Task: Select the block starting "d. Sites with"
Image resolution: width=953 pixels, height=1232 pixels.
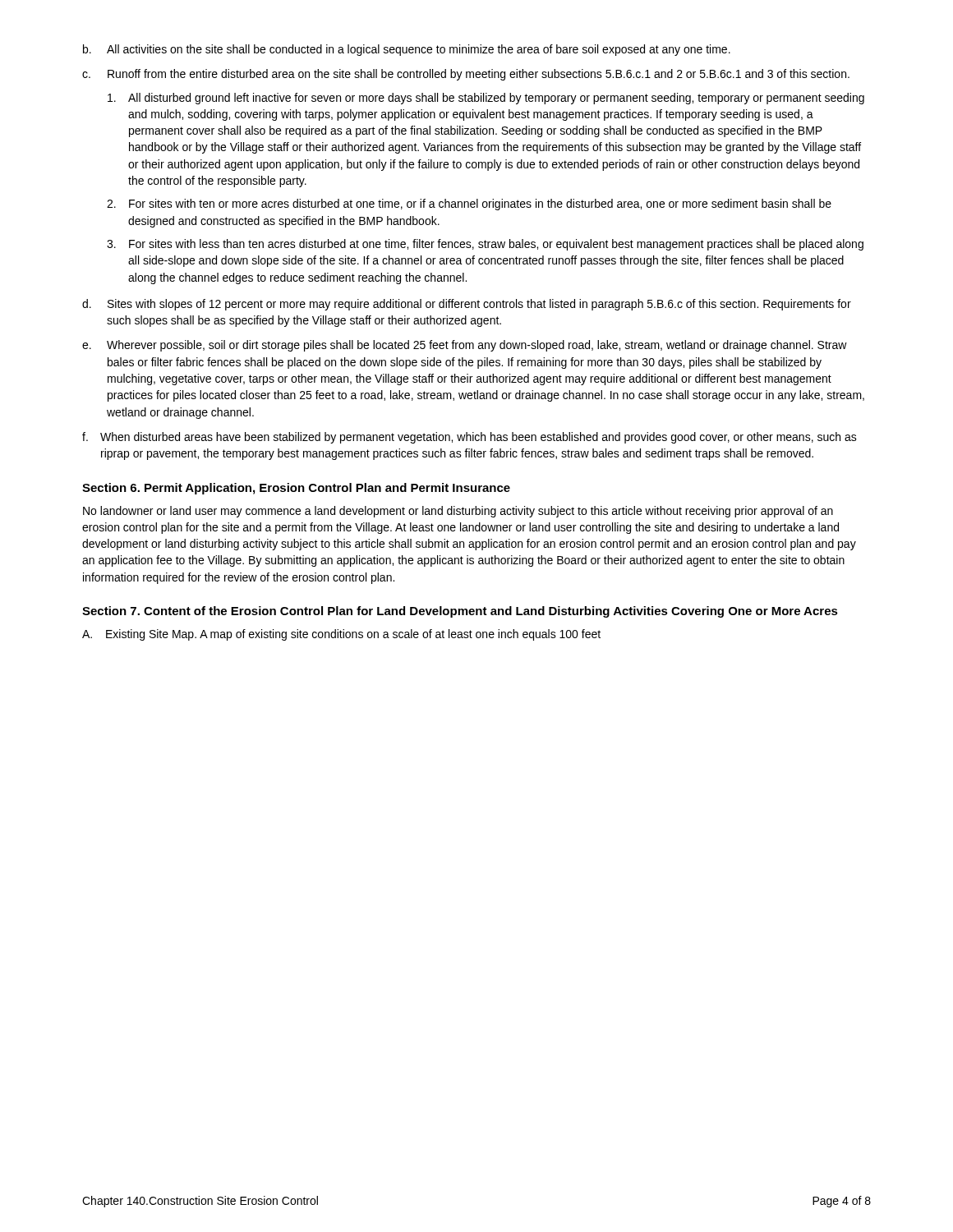Action: [476, 312]
